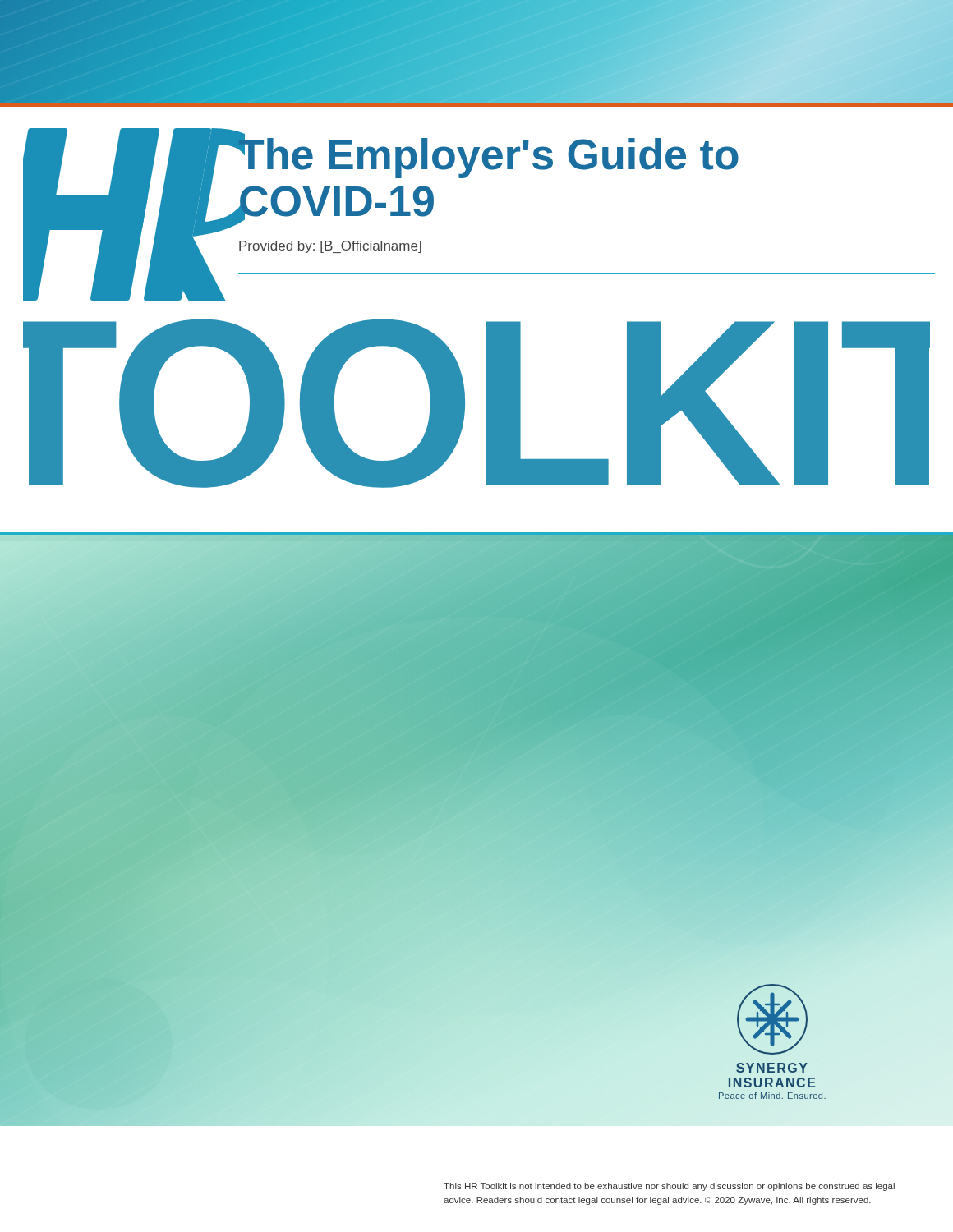The image size is (953, 1232).
Task: Find the footnote that says "This HR Toolkit is not intended to be"
Action: coord(669,1193)
